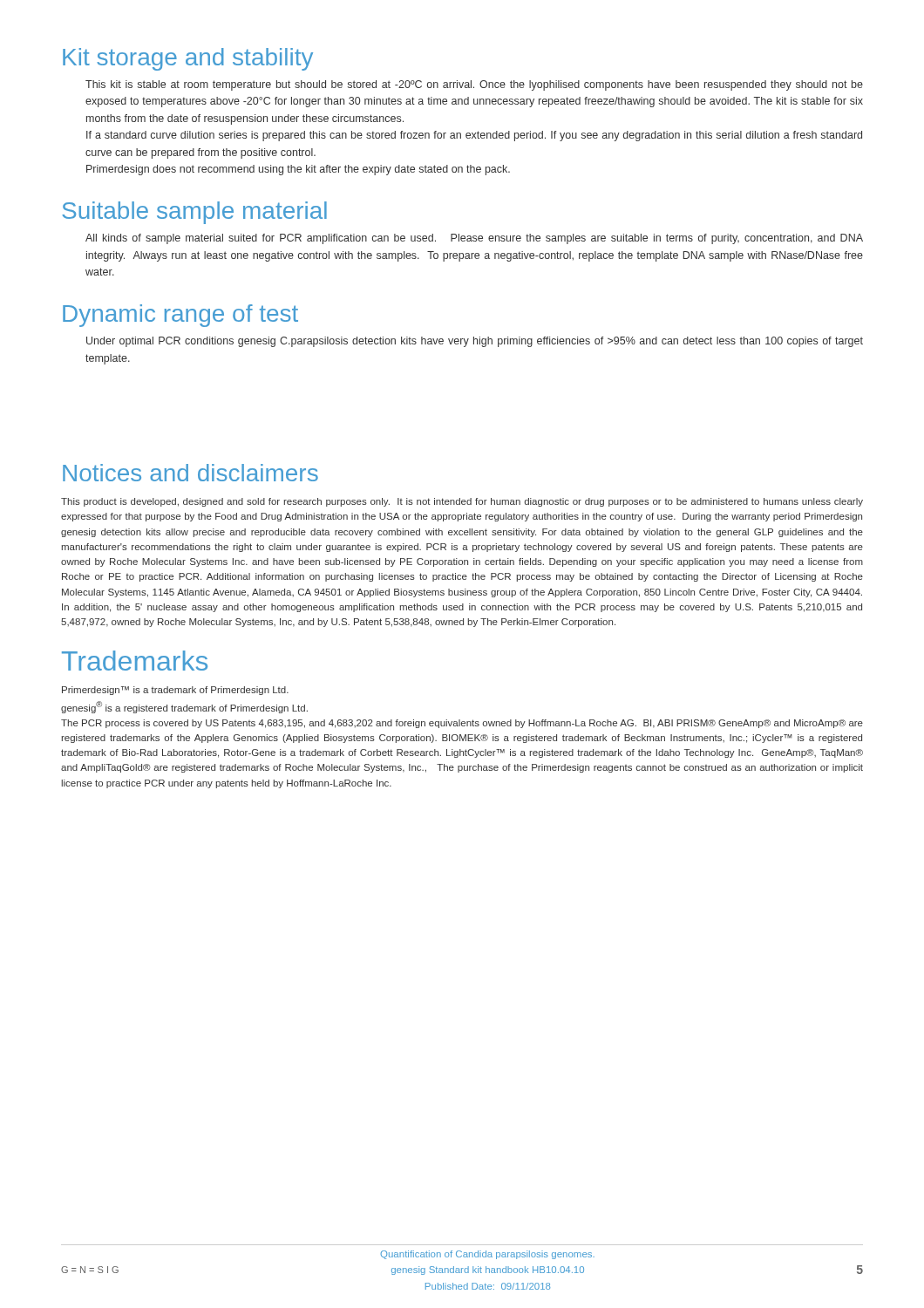Click where it says "Suitable sample material"
The image size is (924, 1308).
pyautogui.click(x=195, y=211)
